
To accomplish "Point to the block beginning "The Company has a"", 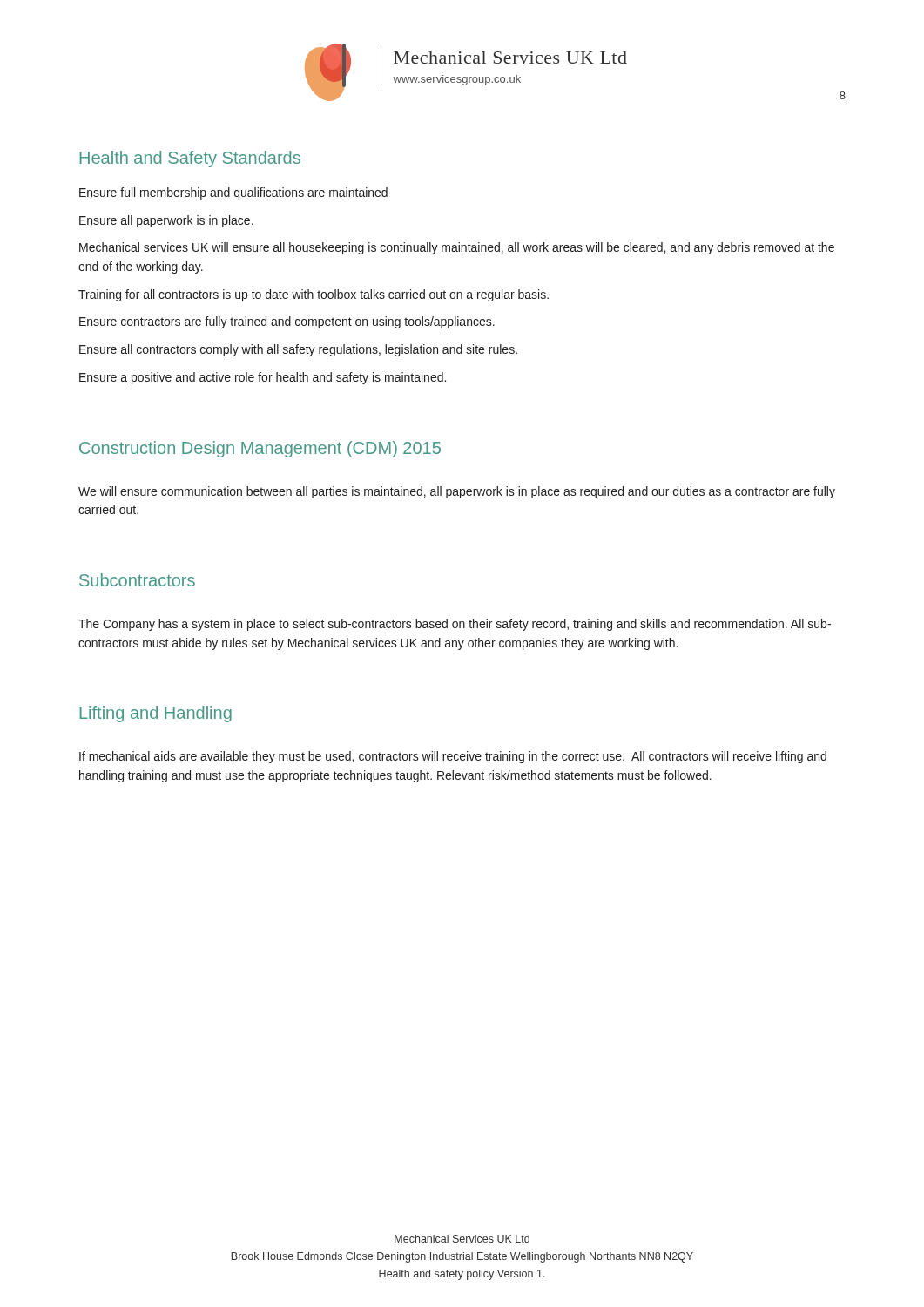I will pyautogui.click(x=455, y=633).
